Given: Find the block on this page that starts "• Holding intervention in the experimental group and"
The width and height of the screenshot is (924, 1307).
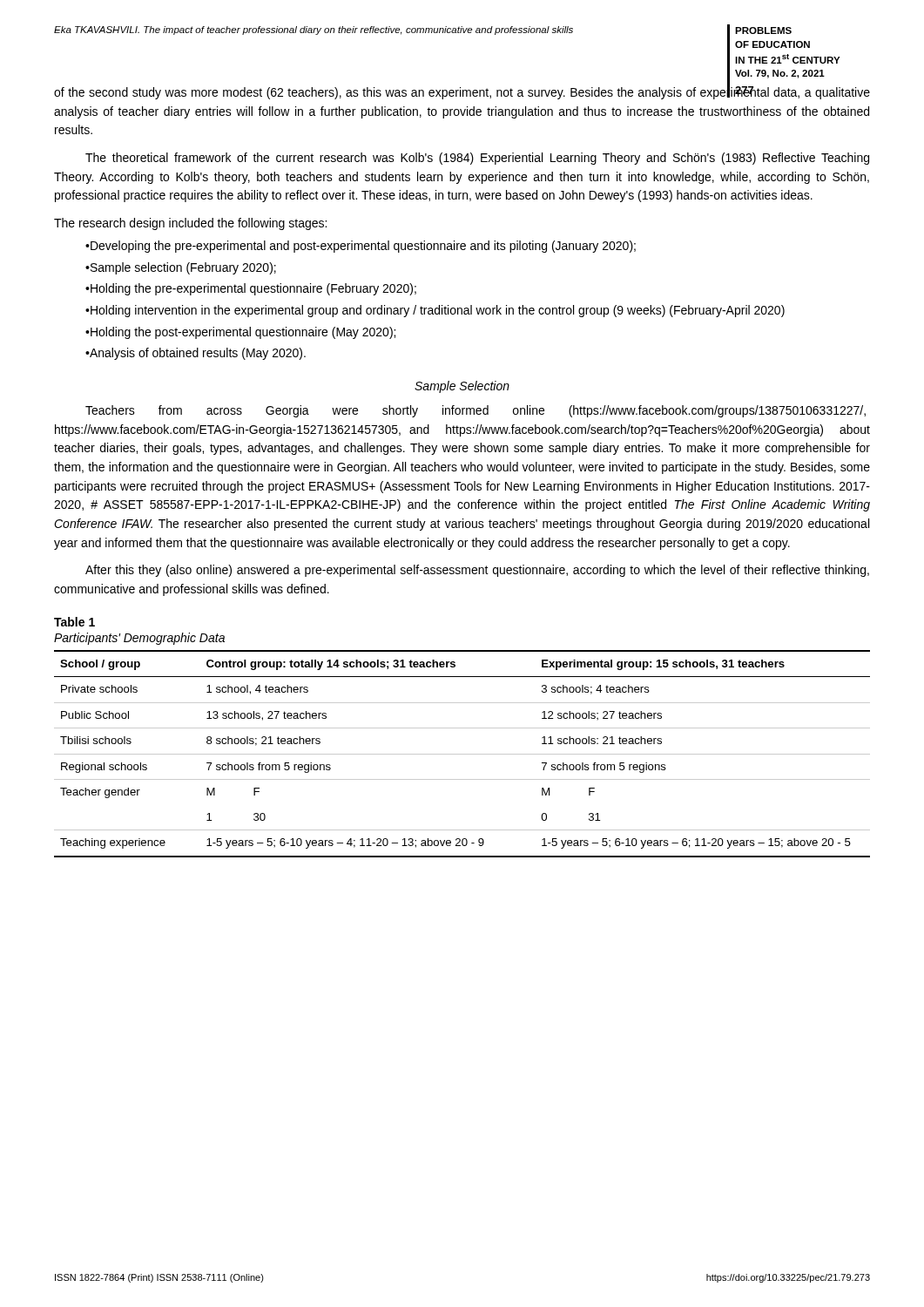Looking at the screenshot, I should [462, 311].
